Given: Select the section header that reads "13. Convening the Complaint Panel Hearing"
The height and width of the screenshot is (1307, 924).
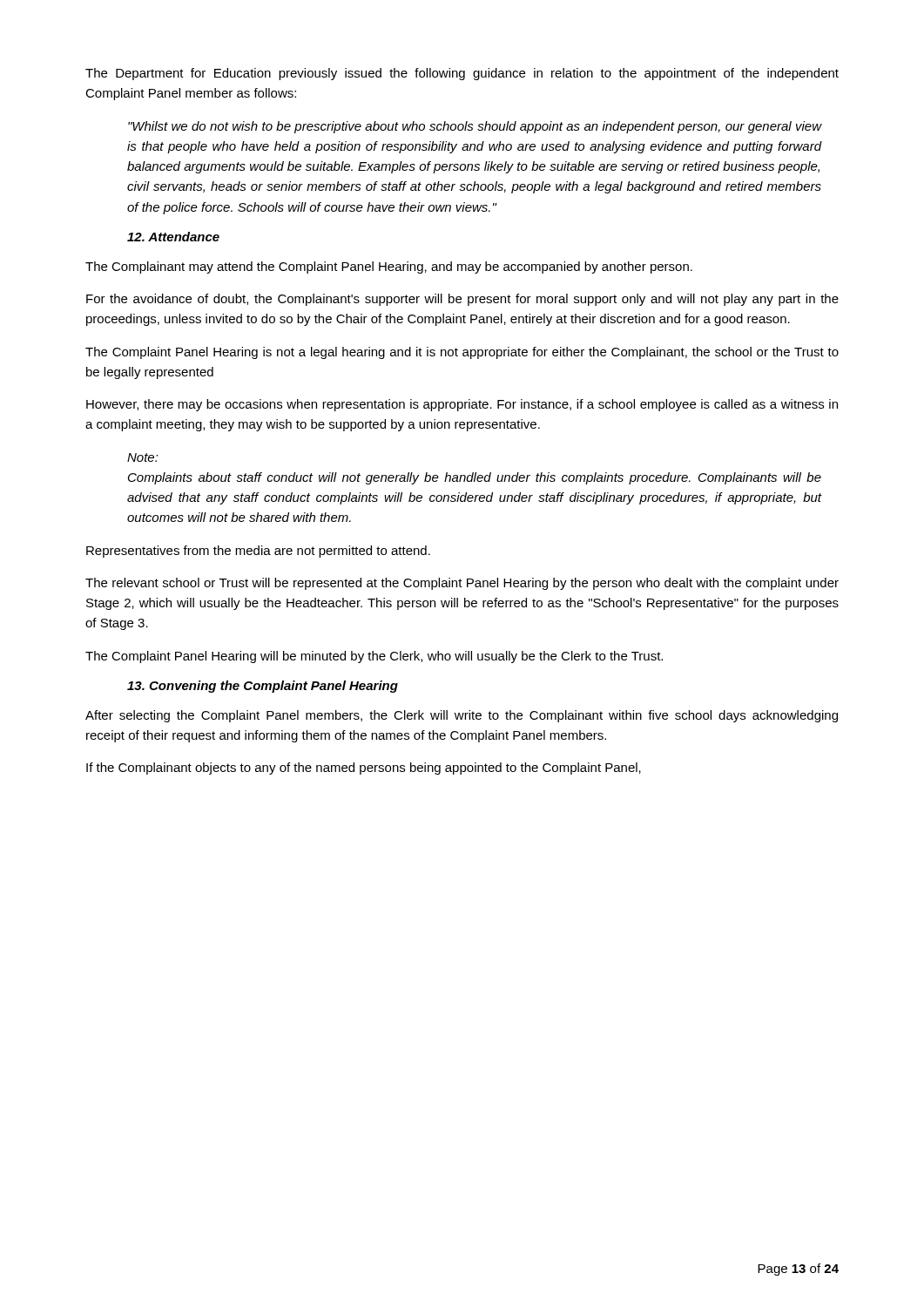Looking at the screenshot, I should (263, 685).
